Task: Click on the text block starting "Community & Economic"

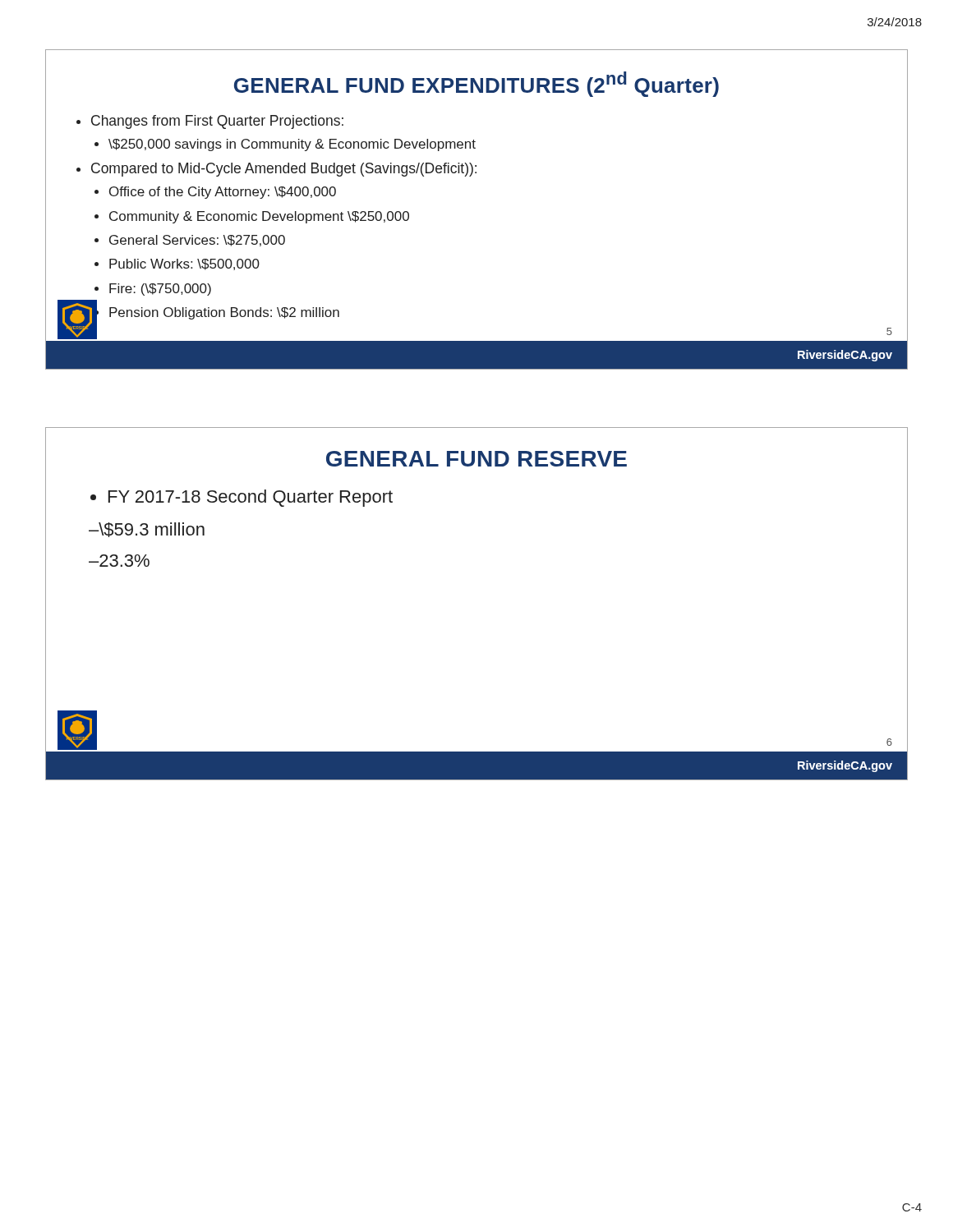Action: coord(259,216)
